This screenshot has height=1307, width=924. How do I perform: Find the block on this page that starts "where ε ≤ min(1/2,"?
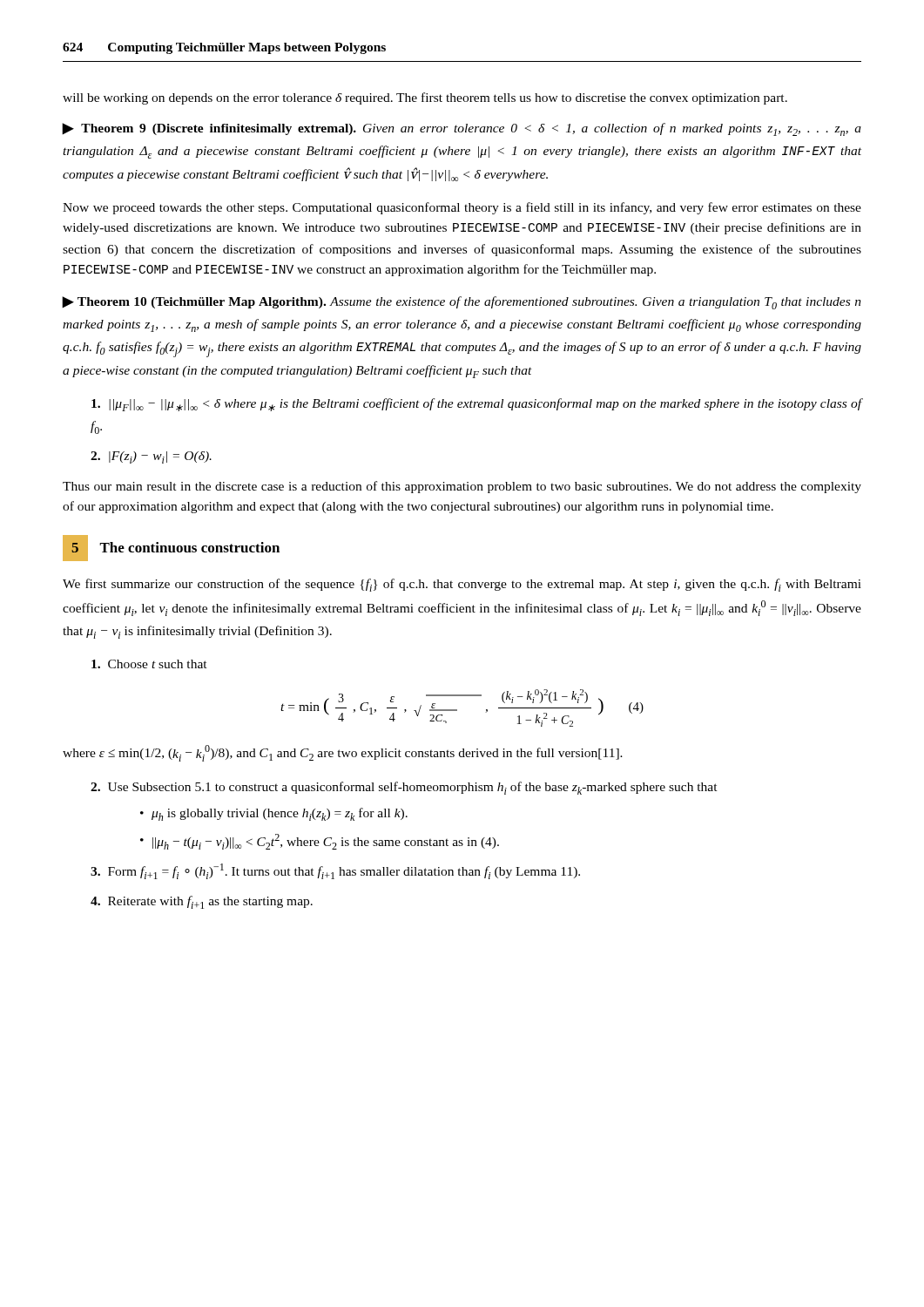pyautogui.click(x=343, y=753)
